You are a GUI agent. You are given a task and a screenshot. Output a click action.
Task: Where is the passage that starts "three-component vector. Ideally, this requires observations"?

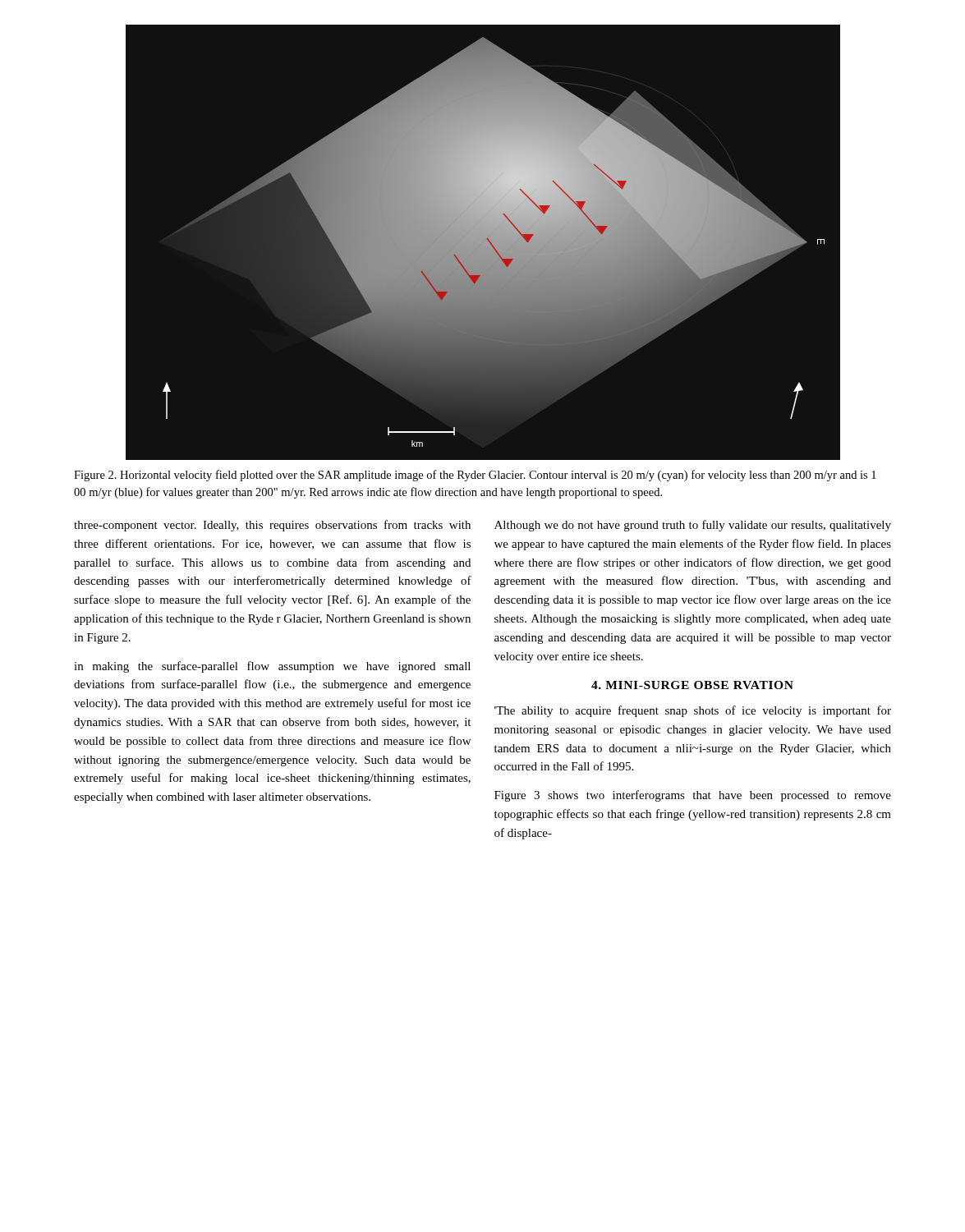[272, 581]
